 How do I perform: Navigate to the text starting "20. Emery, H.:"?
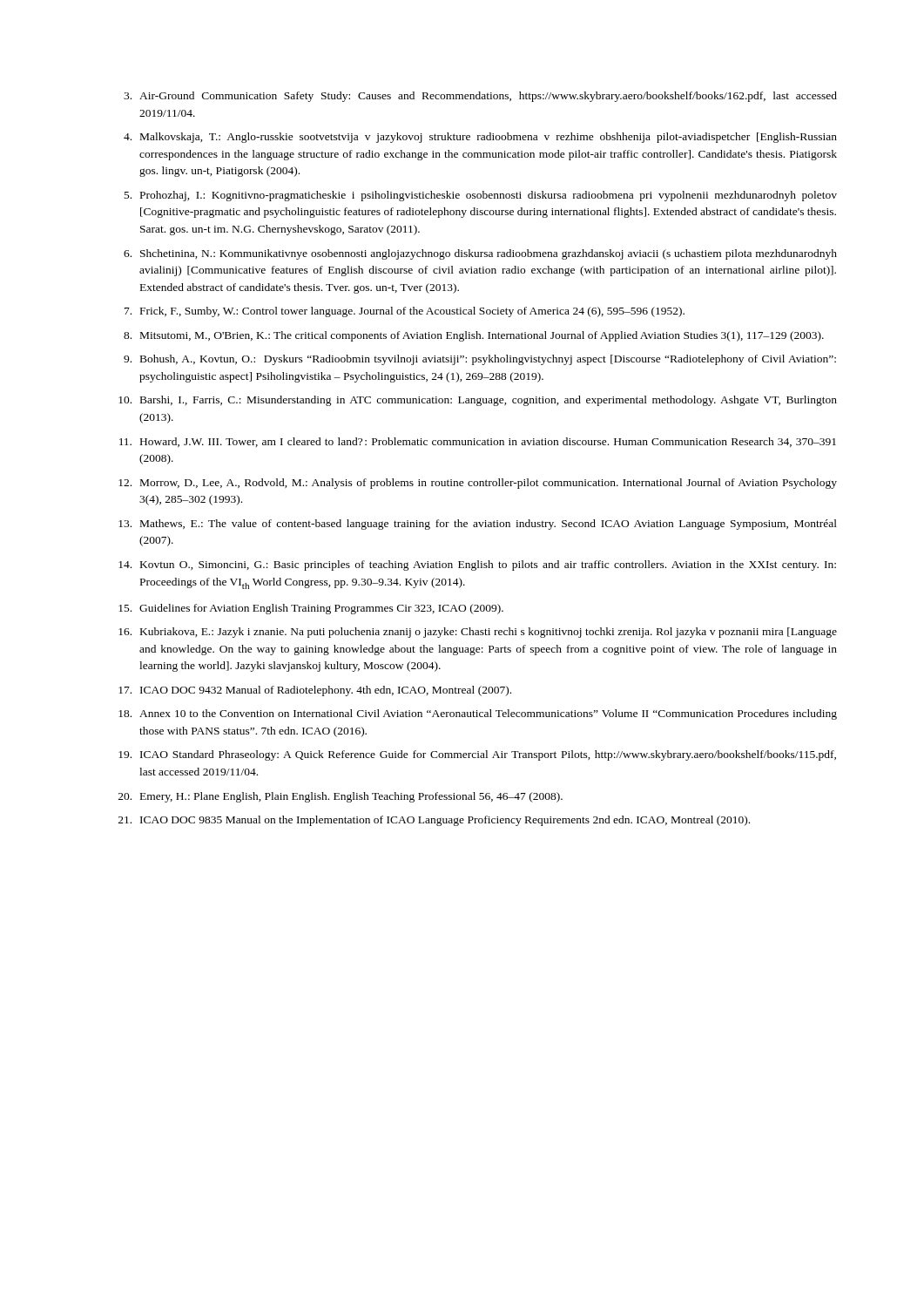click(x=471, y=796)
